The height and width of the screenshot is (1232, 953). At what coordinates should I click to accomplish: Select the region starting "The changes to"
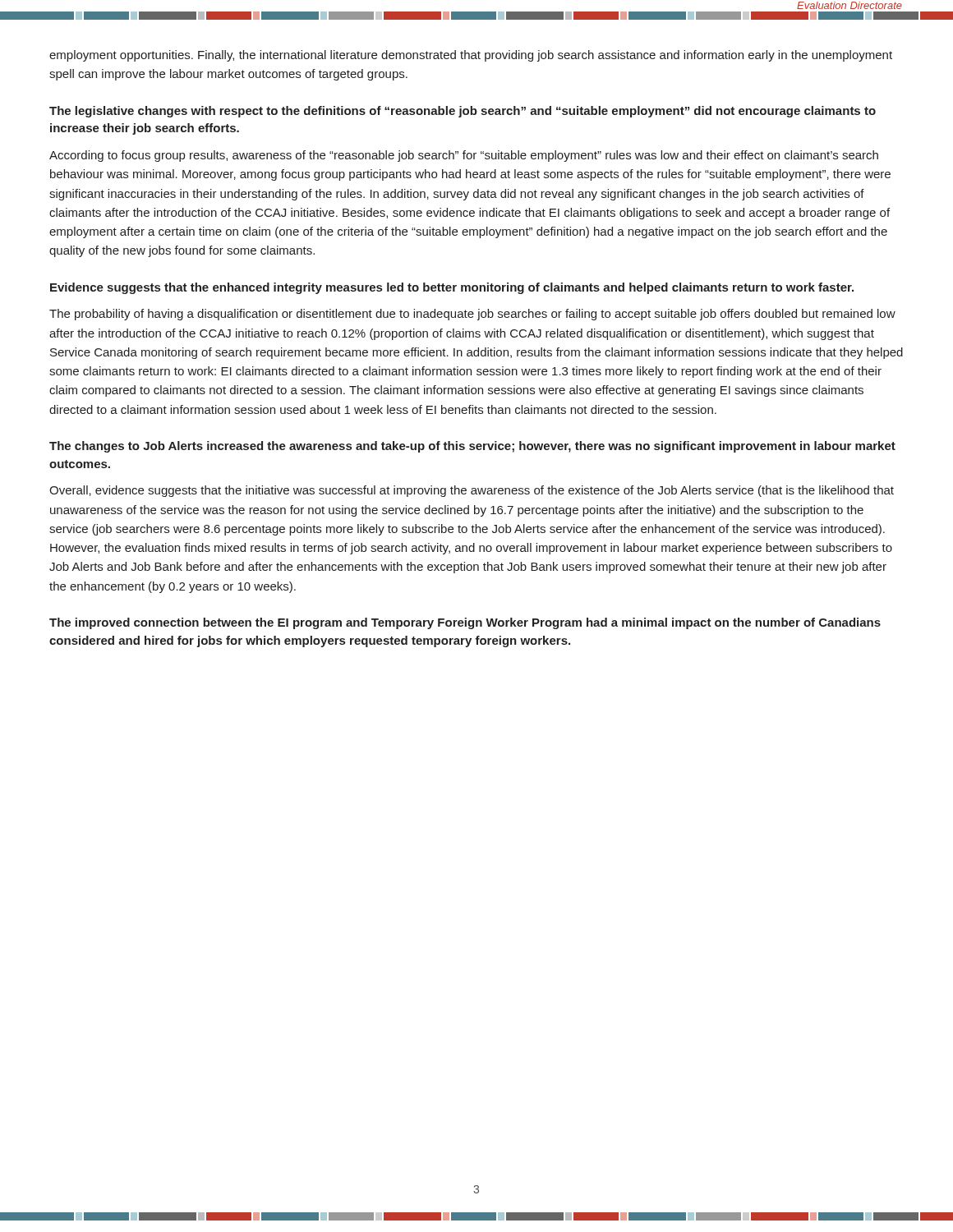(472, 454)
